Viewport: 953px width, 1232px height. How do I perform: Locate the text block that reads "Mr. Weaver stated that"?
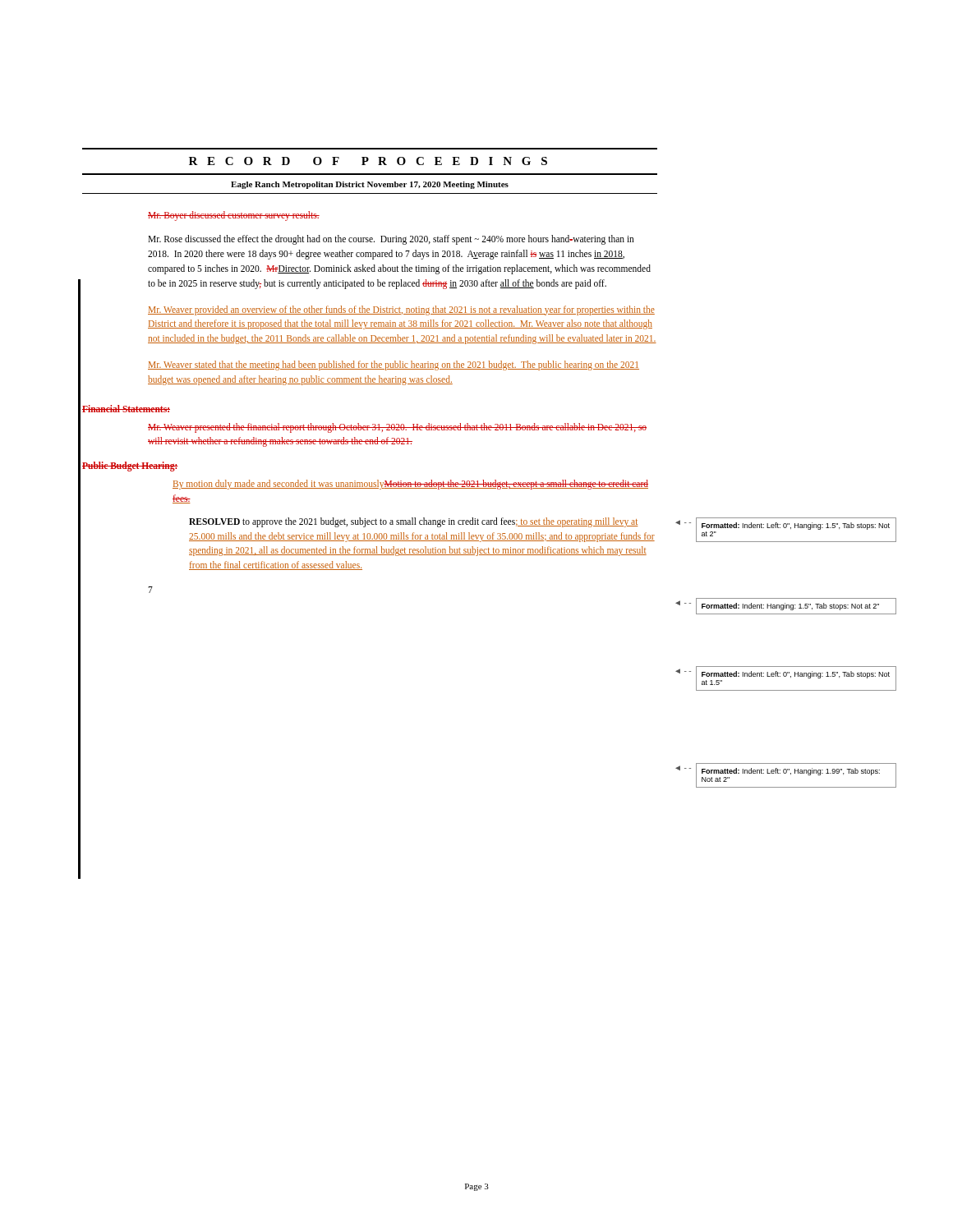(x=394, y=372)
